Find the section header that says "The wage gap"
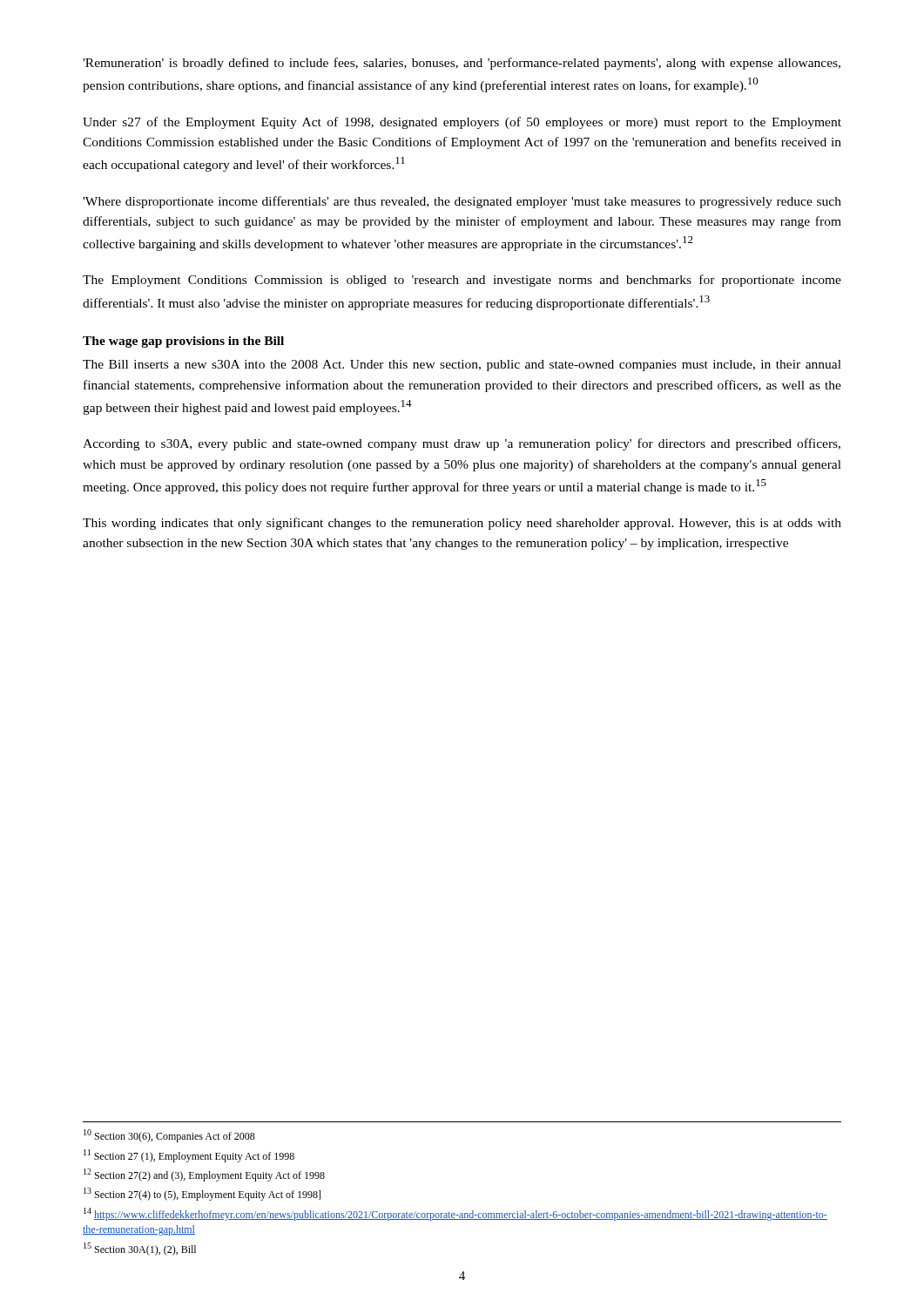This screenshot has width=924, height=1307. (183, 340)
